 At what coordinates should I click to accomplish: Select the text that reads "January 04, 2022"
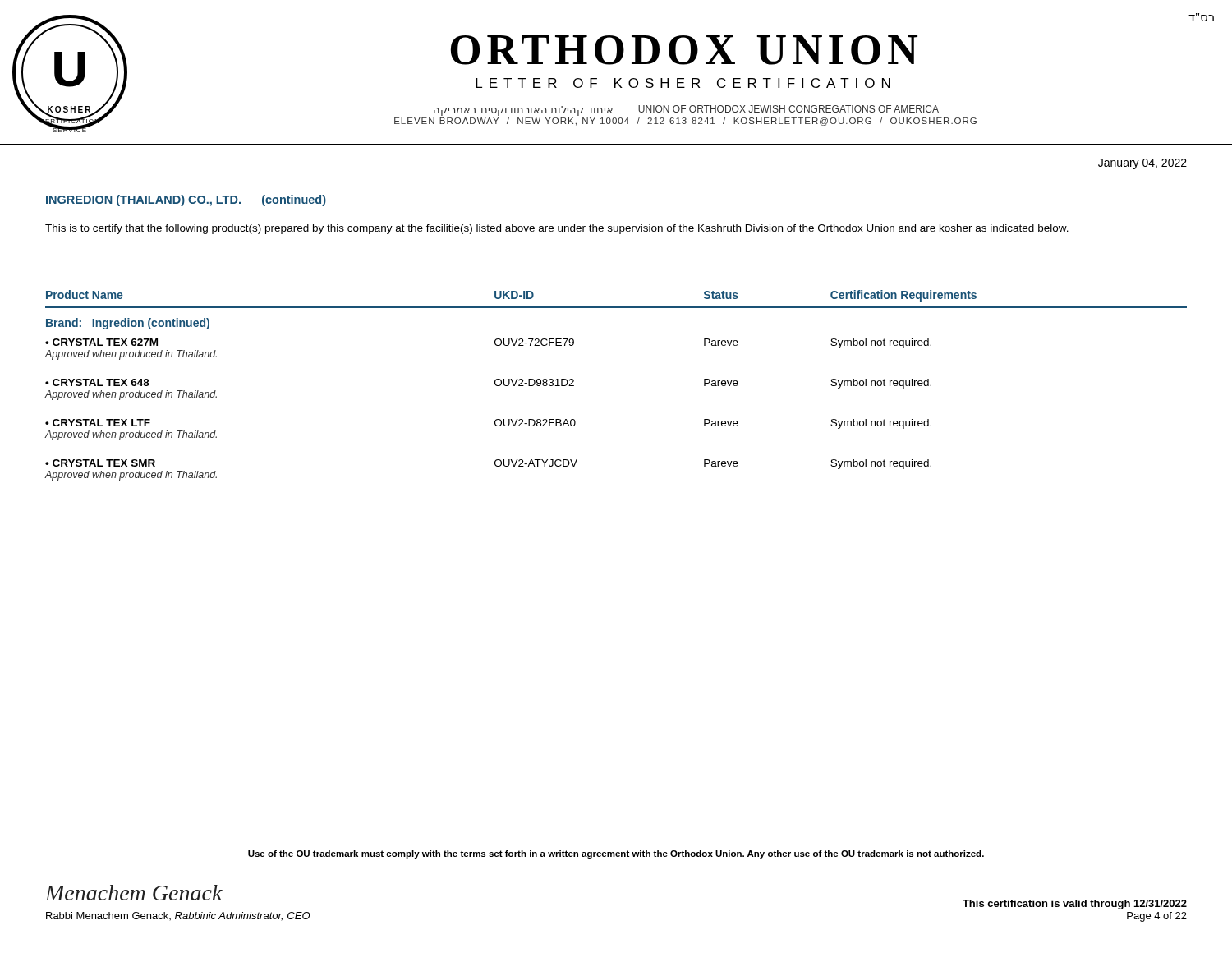[x=1142, y=163]
